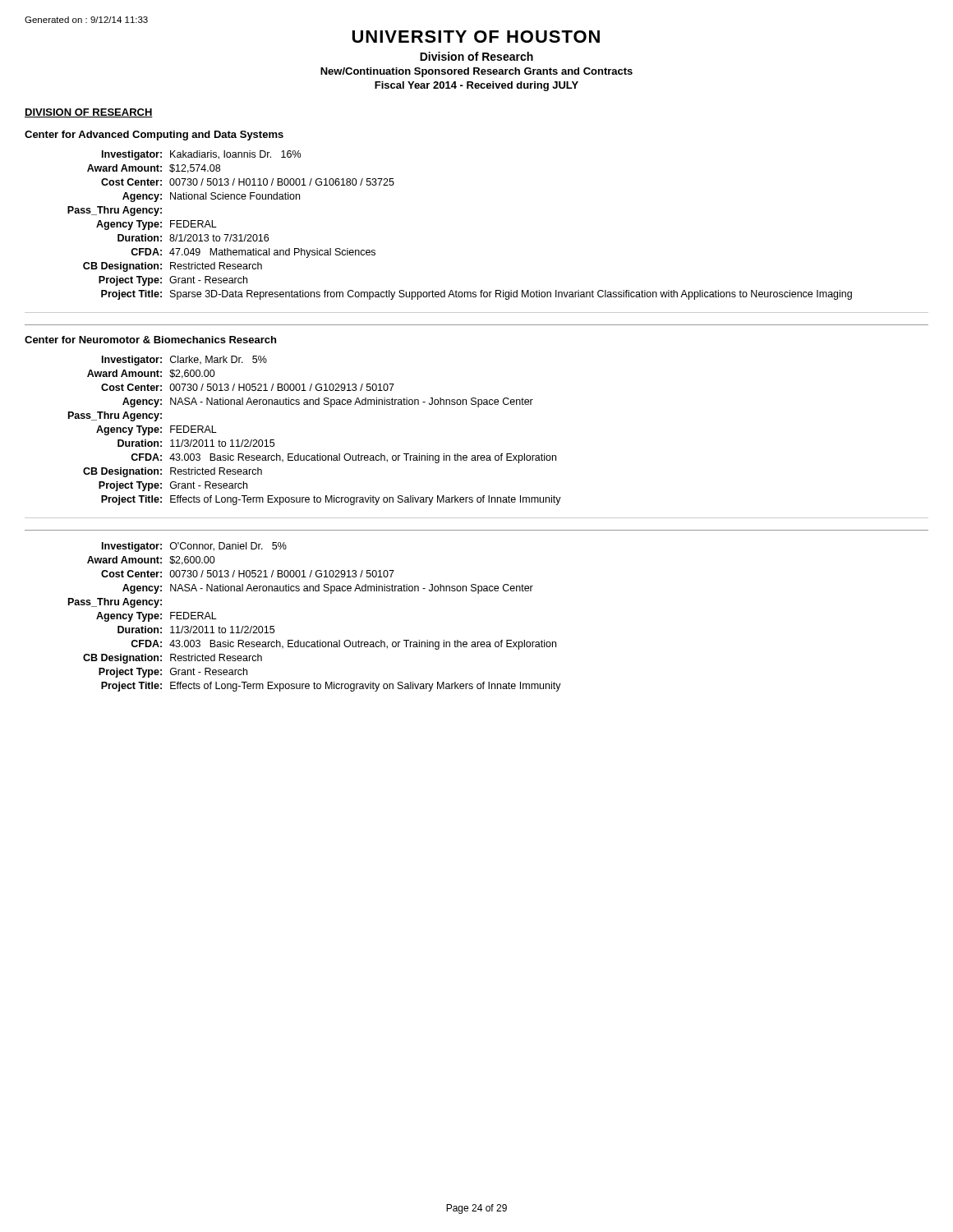Find the text block starting "Center for Neuromotor & Biomechanics Research"
The height and width of the screenshot is (1232, 953).
pyautogui.click(x=151, y=340)
